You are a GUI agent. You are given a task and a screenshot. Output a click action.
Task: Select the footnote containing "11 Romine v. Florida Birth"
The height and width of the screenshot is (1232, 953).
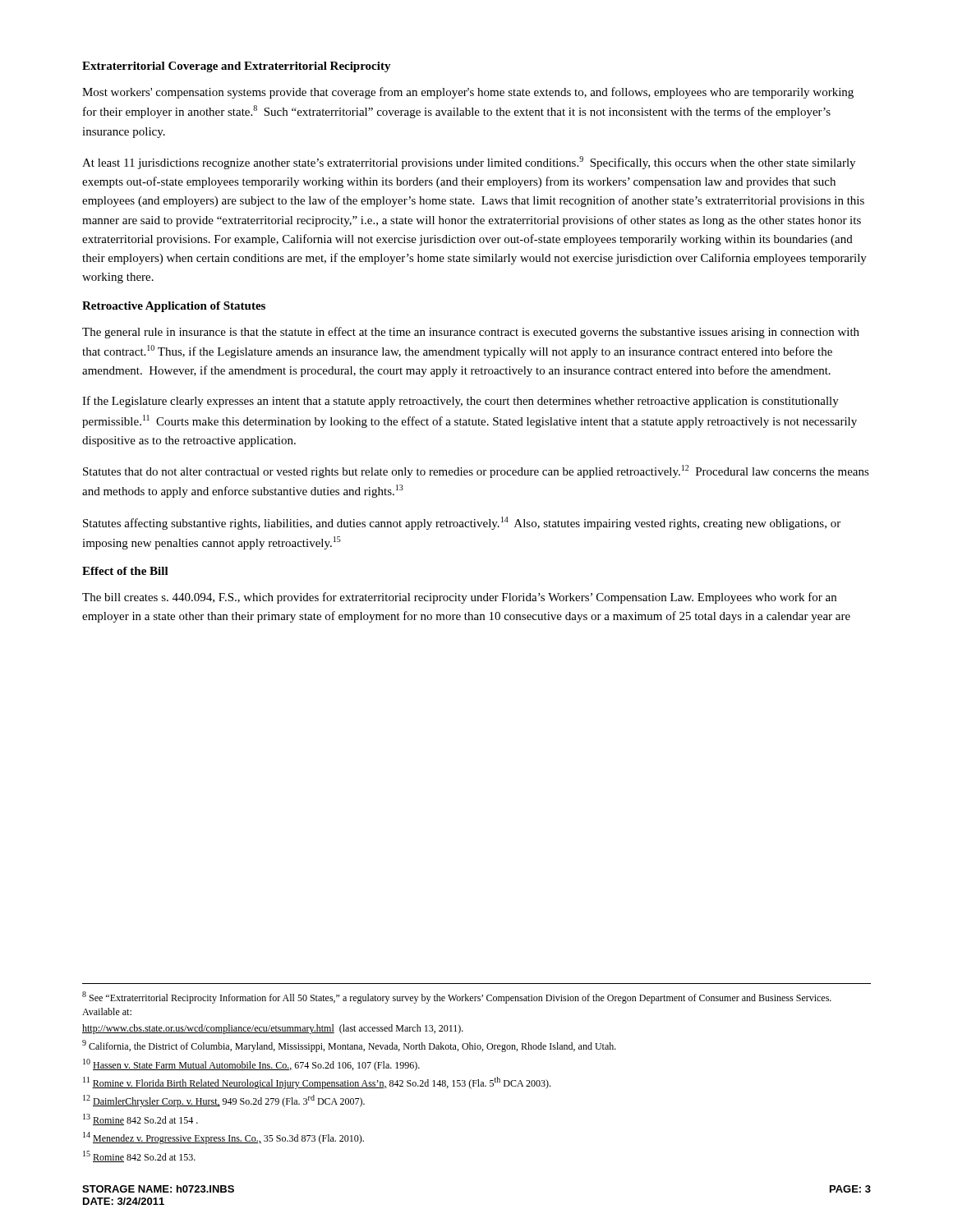317,1082
